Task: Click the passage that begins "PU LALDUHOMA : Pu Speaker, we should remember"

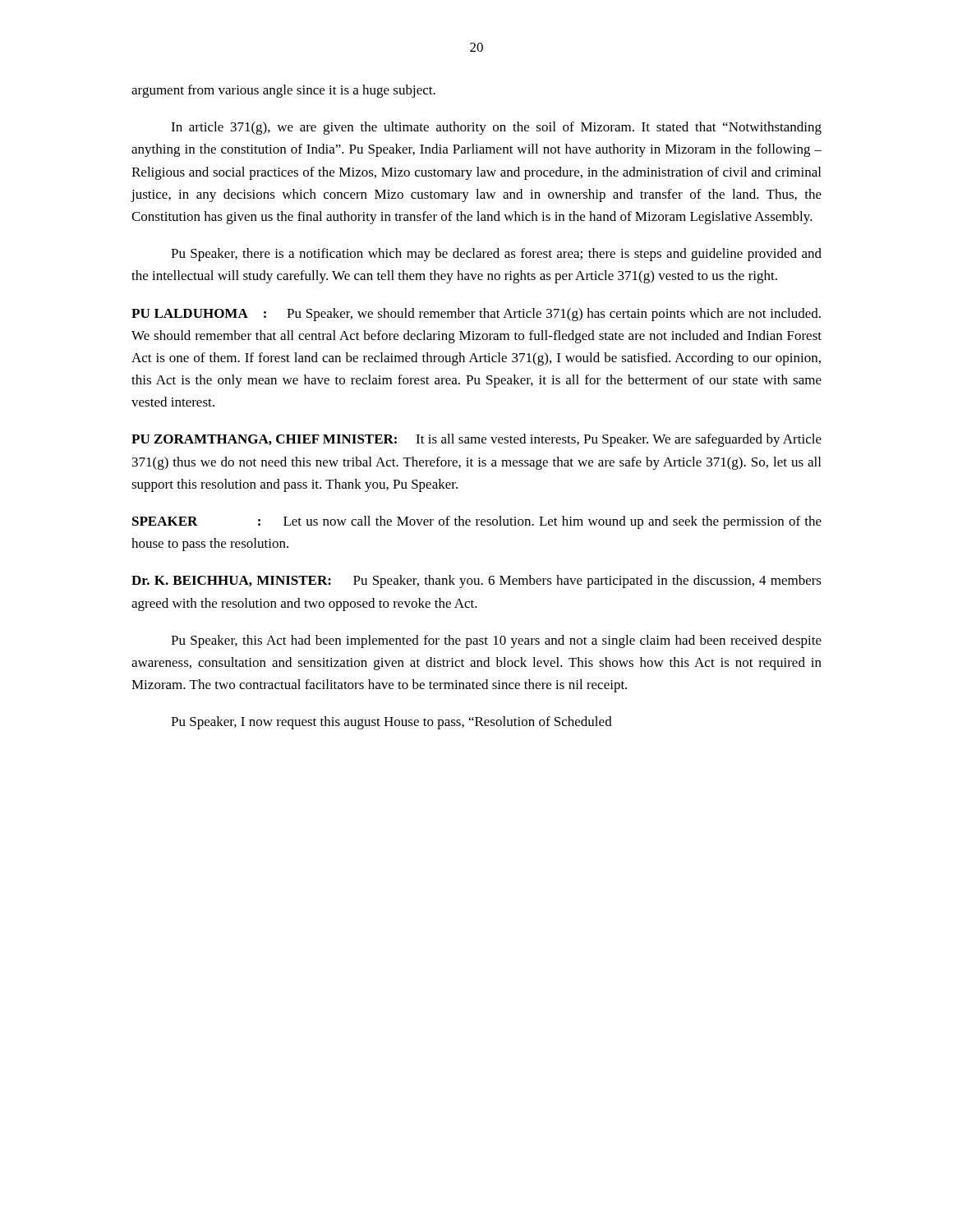Action: click(x=476, y=358)
